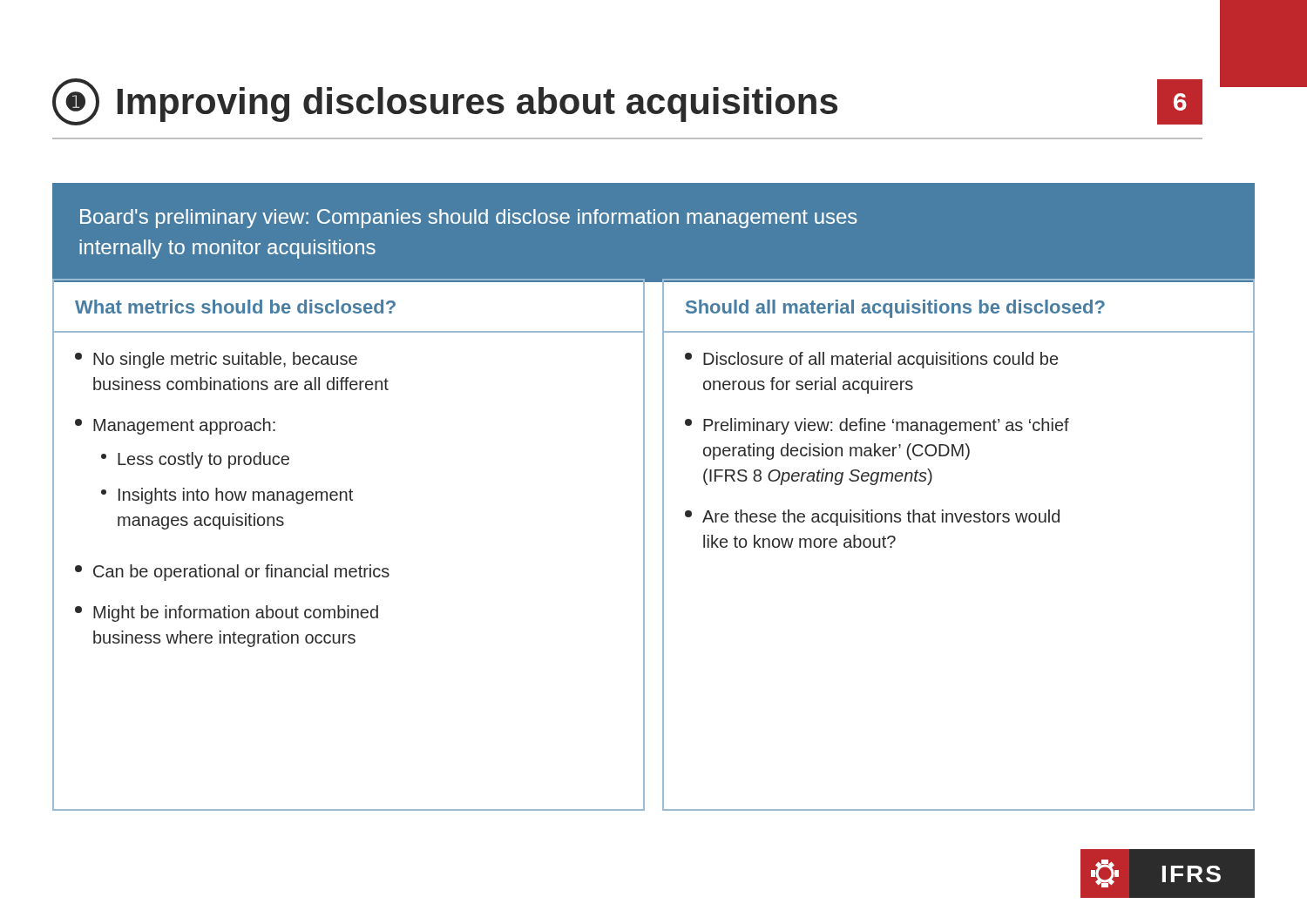Click the passage that begins "Preliminary view: define ‘management’"
The image size is (1307, 924).
[877, 451]
